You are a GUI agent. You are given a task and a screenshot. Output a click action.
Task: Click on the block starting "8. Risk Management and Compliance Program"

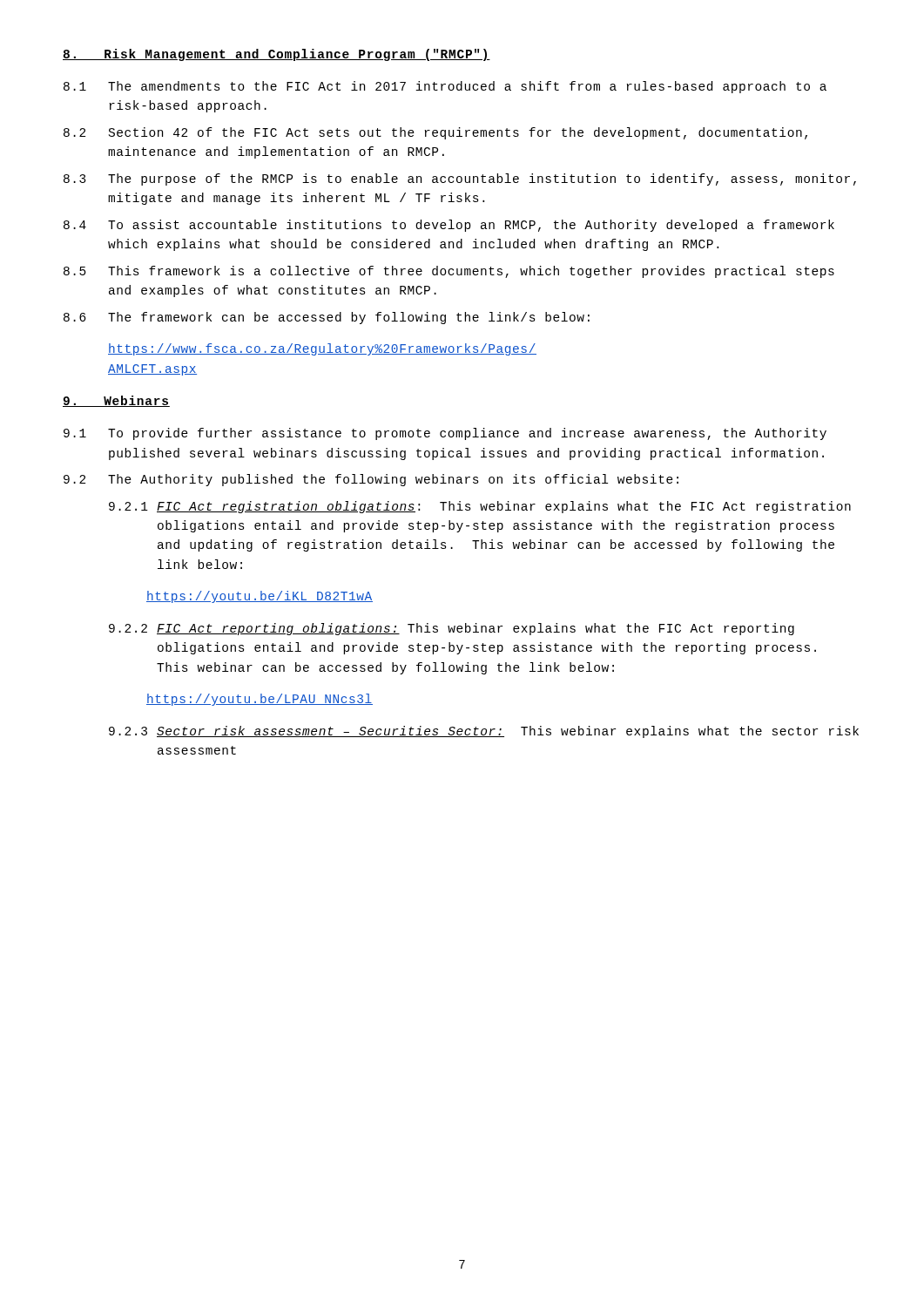(x=276, y=55)
